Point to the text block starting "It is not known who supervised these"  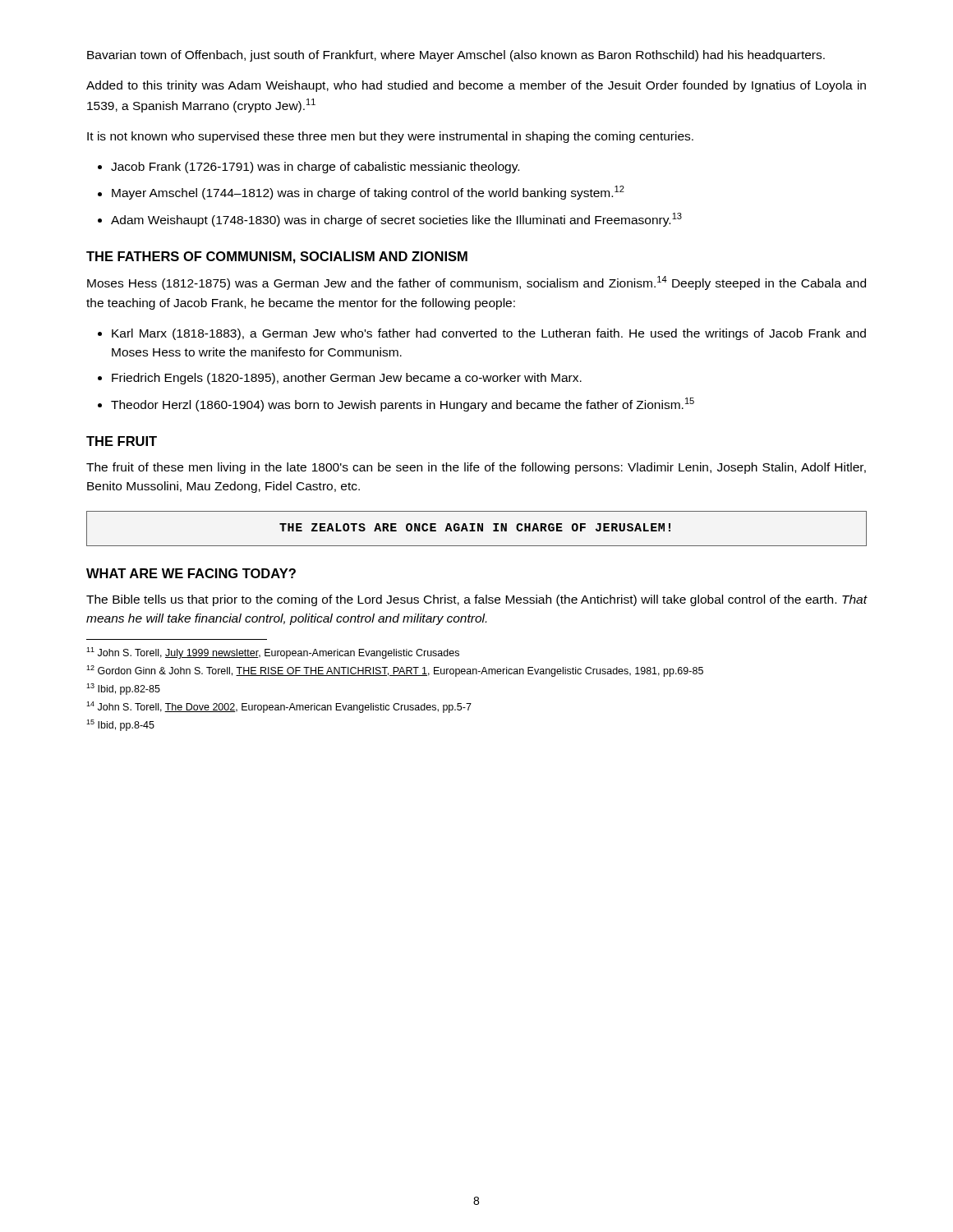(390, 136)
